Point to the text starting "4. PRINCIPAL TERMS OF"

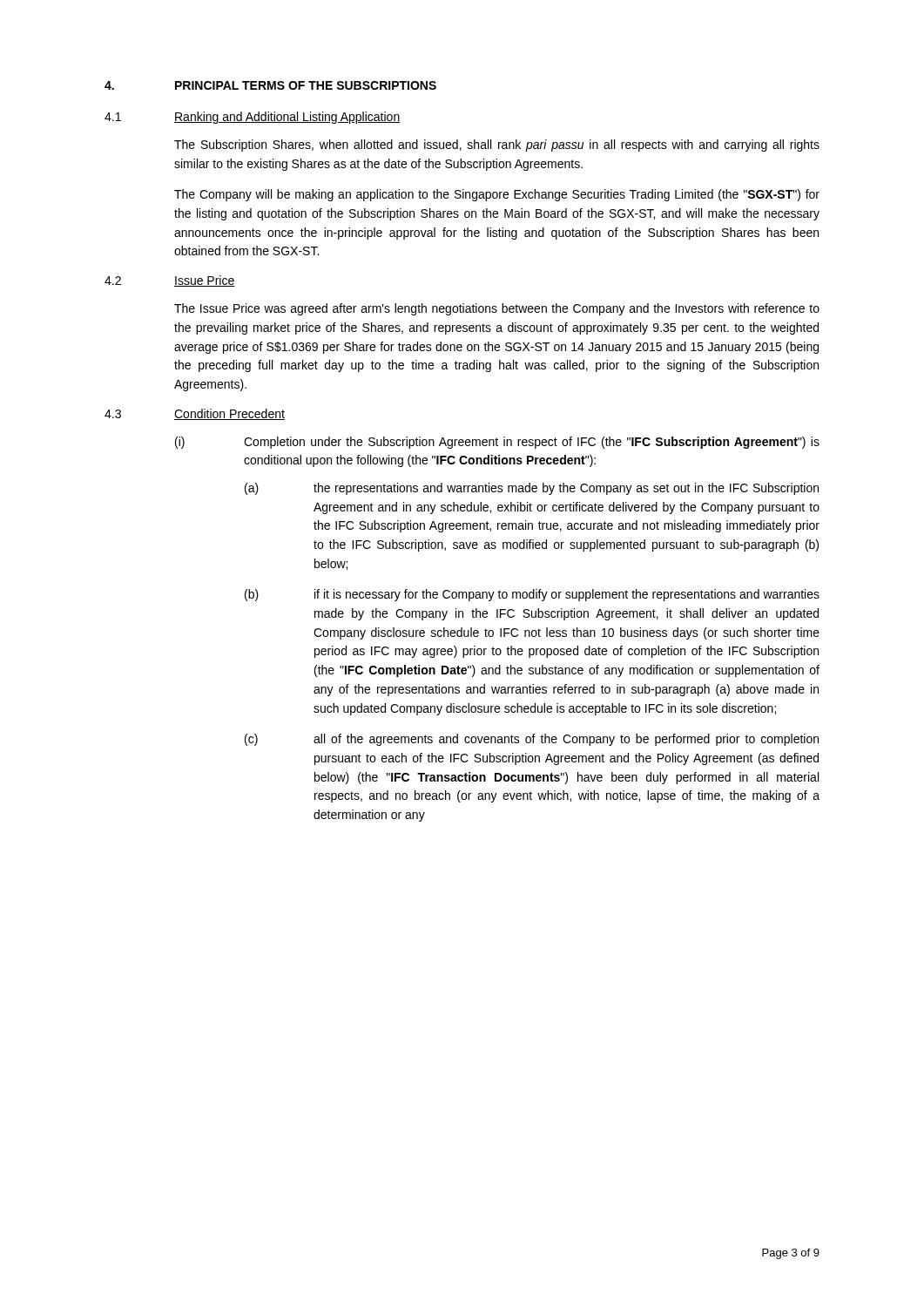coord(271,85)
